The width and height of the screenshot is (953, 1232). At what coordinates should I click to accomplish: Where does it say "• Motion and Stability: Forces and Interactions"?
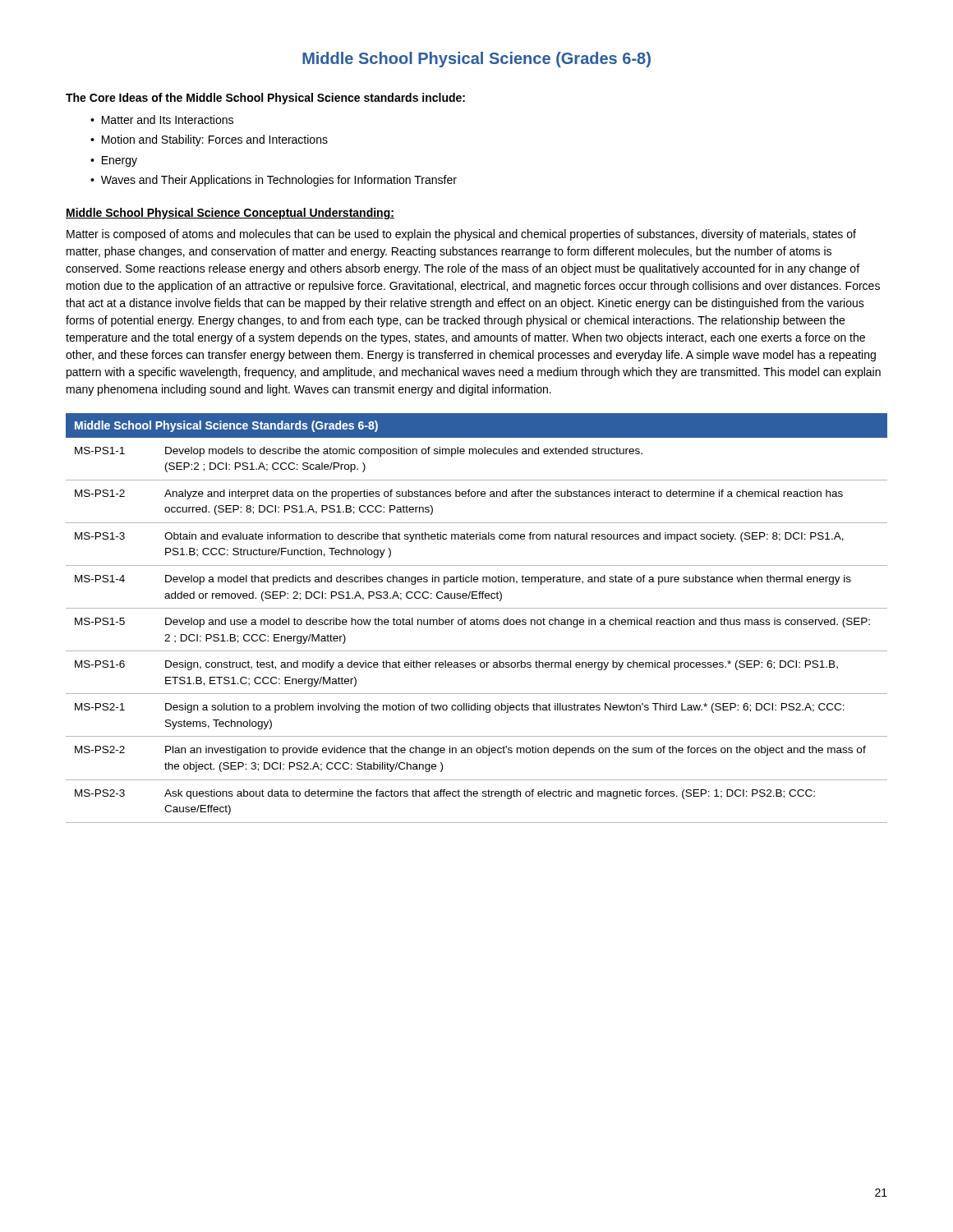click(209, 140)
